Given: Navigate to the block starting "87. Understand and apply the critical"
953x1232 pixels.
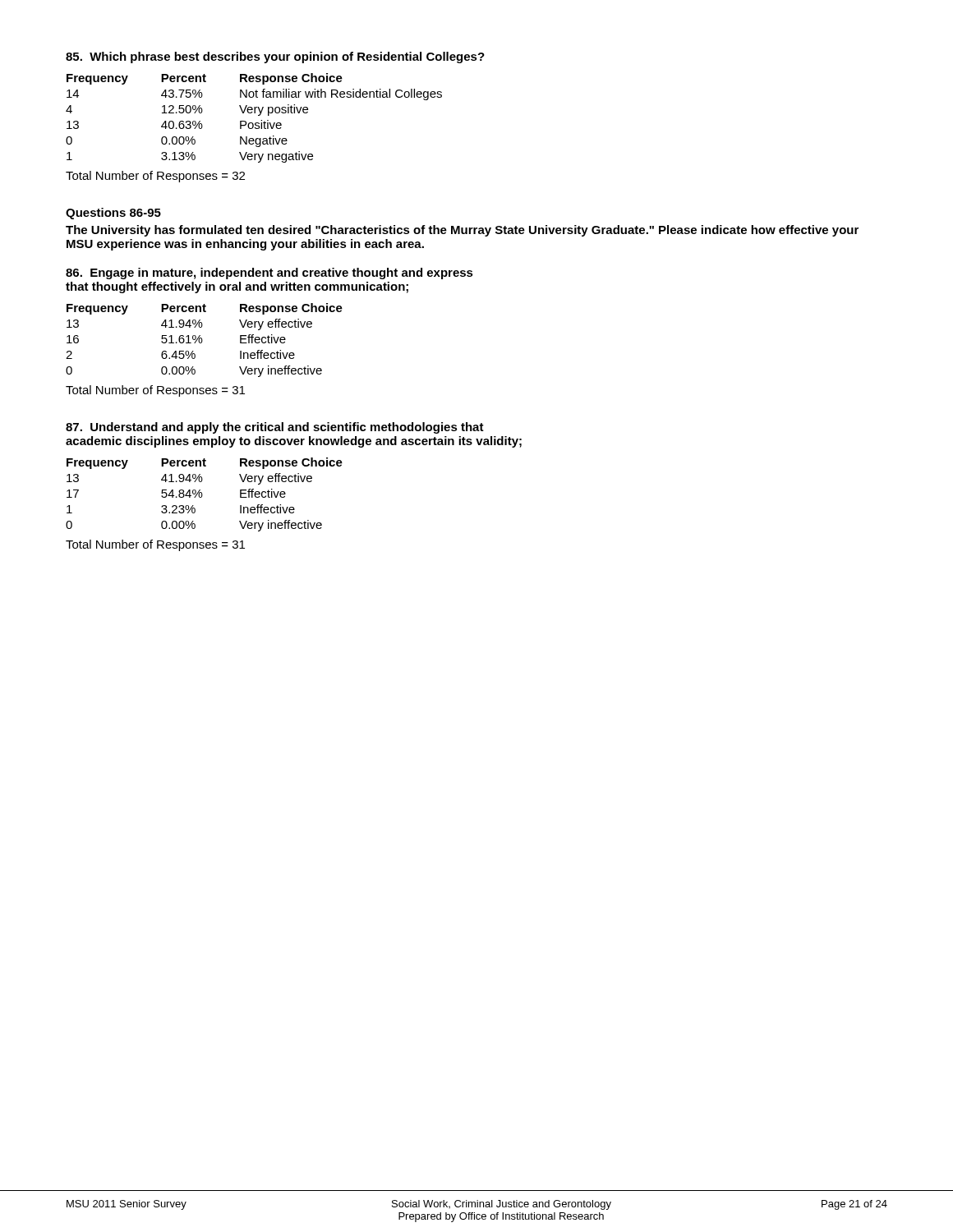Looking at the screenshot, I should pos(294,434).
